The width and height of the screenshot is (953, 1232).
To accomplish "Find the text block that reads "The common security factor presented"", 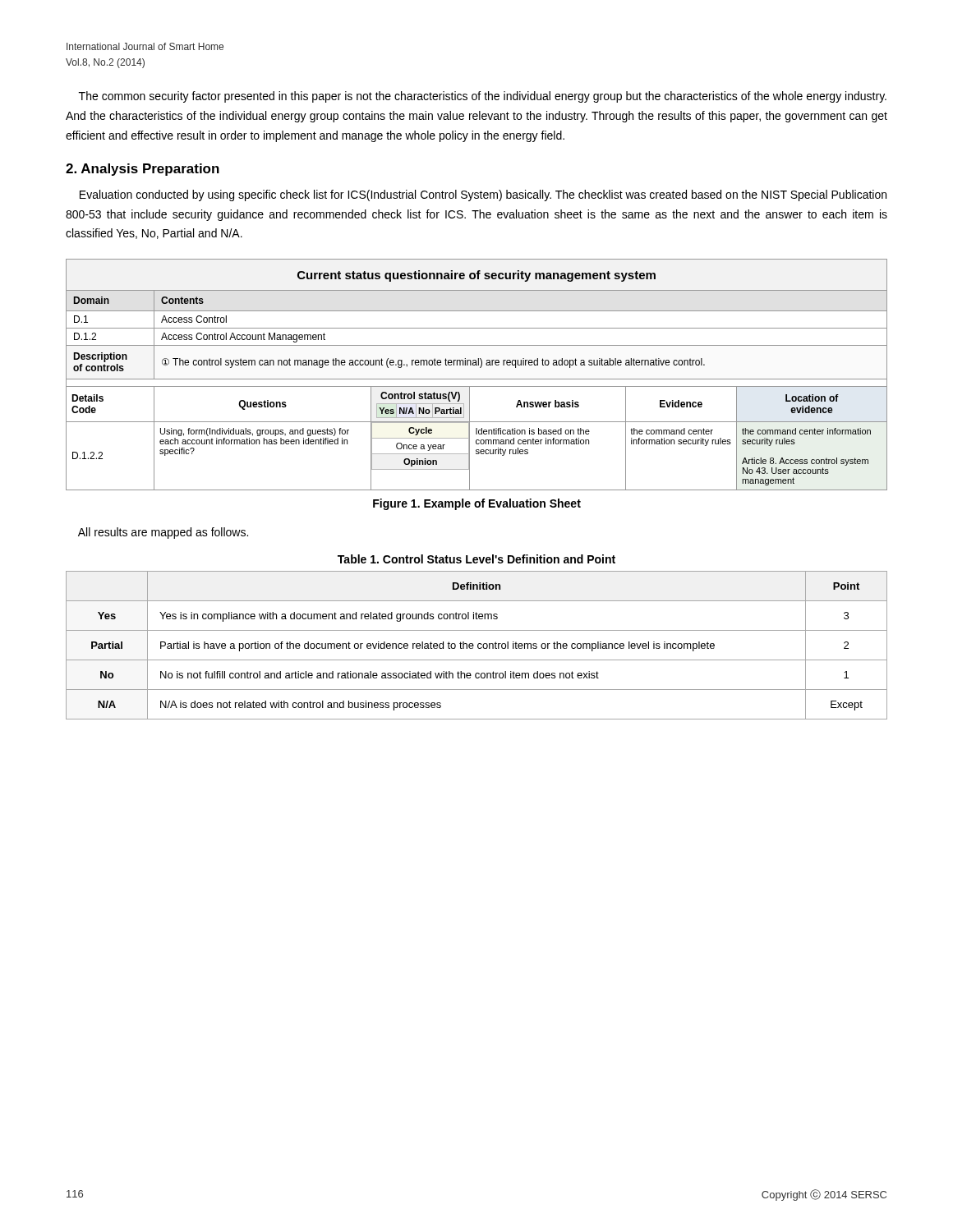I will pyautogui.click(x=476, y=116).
